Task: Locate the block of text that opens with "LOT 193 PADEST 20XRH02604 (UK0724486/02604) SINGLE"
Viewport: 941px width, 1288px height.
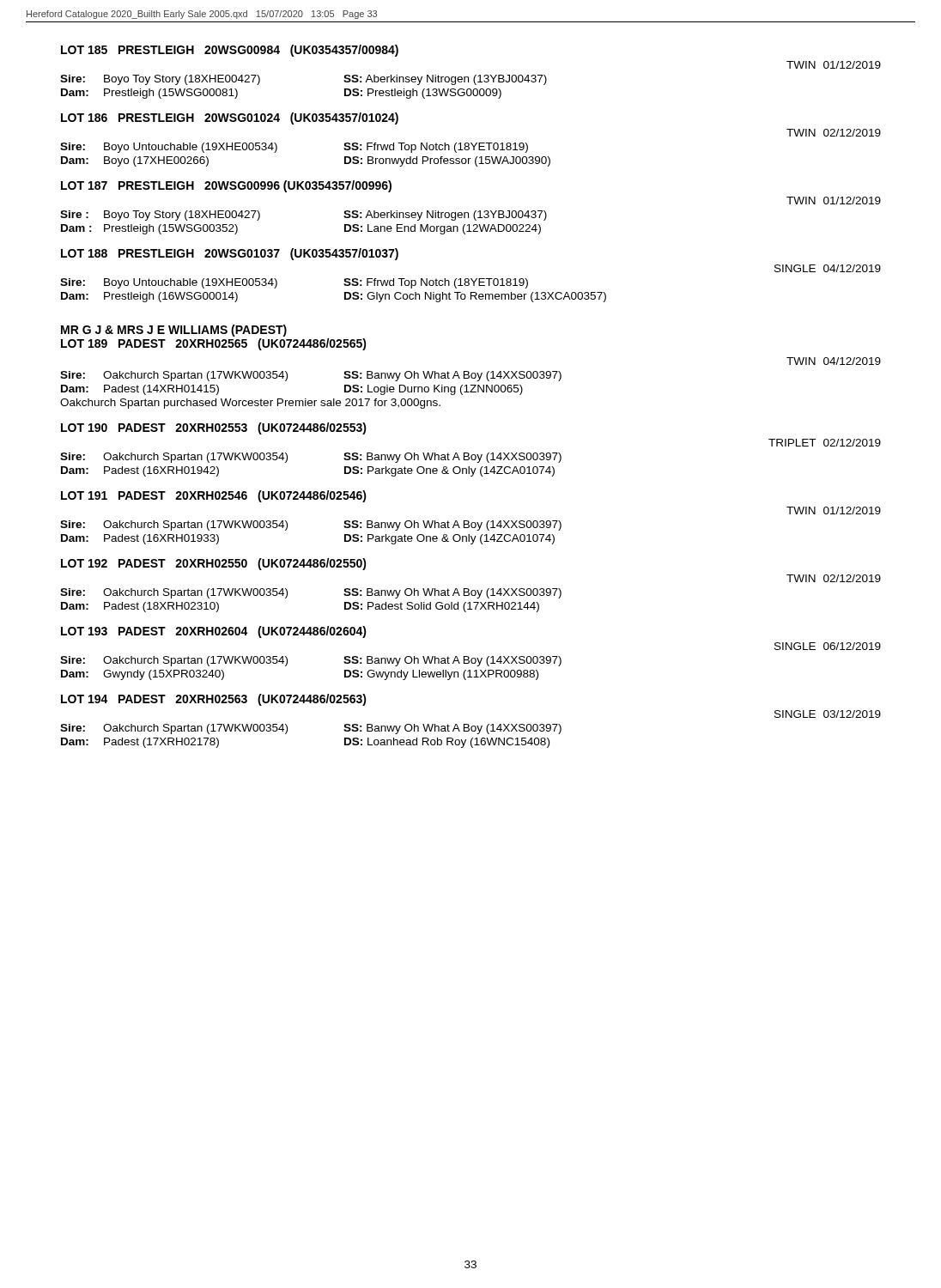Action: tap(470, 652)
